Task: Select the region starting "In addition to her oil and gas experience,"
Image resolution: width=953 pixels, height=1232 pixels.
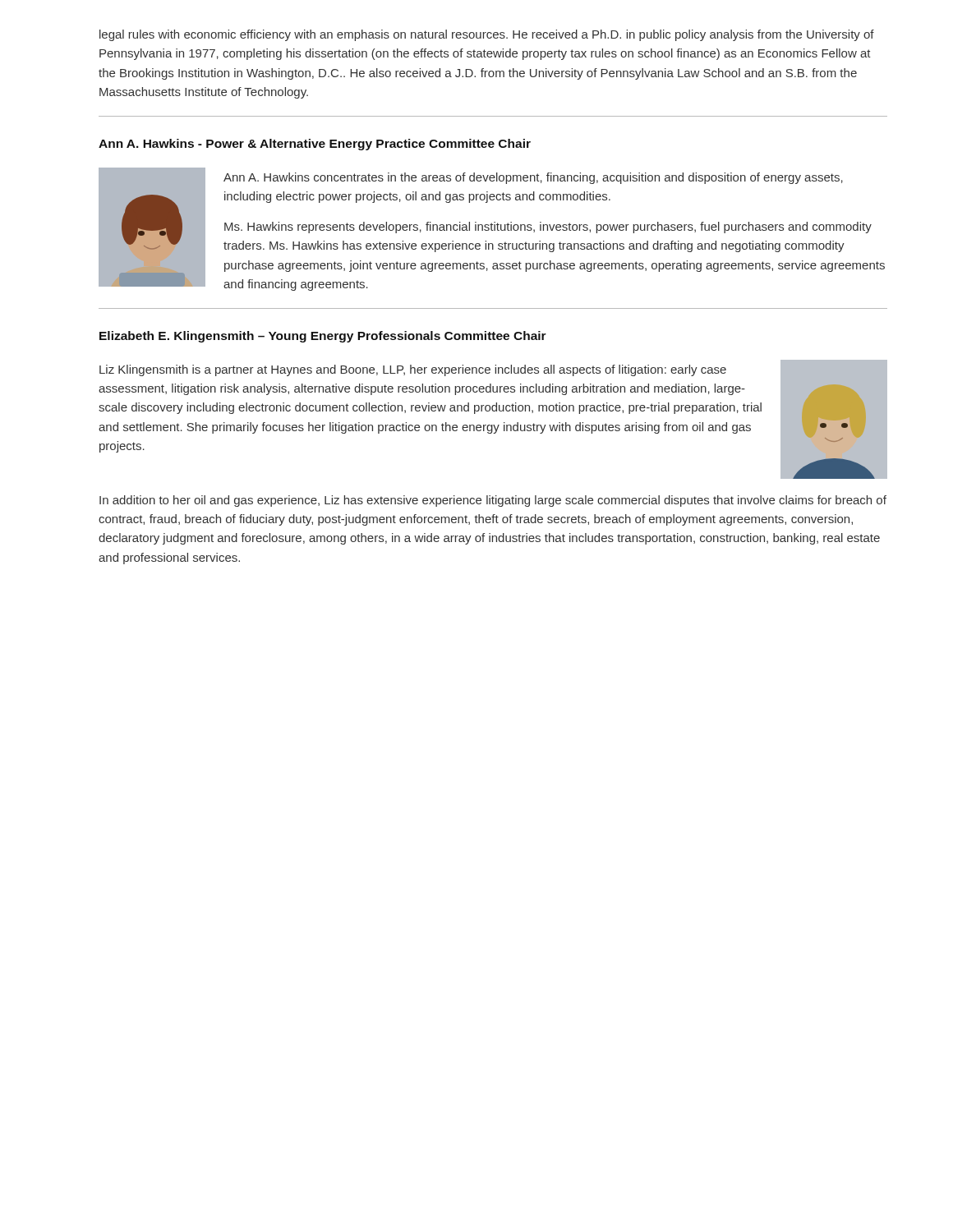Action: click(x=492, y=528)
